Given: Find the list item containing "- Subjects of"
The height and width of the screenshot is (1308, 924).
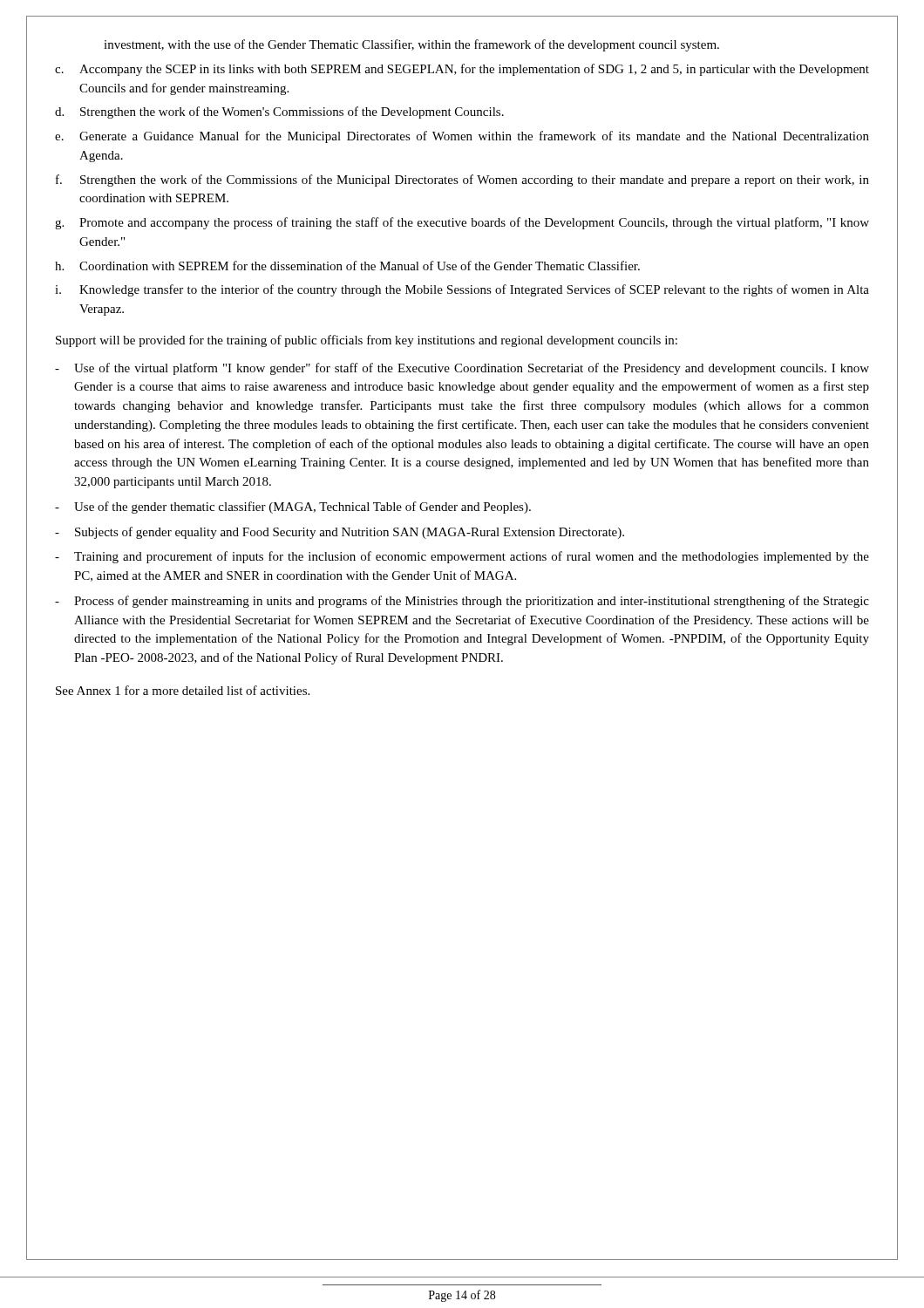Looking at the screenshot, I should (x=462, y=532).
